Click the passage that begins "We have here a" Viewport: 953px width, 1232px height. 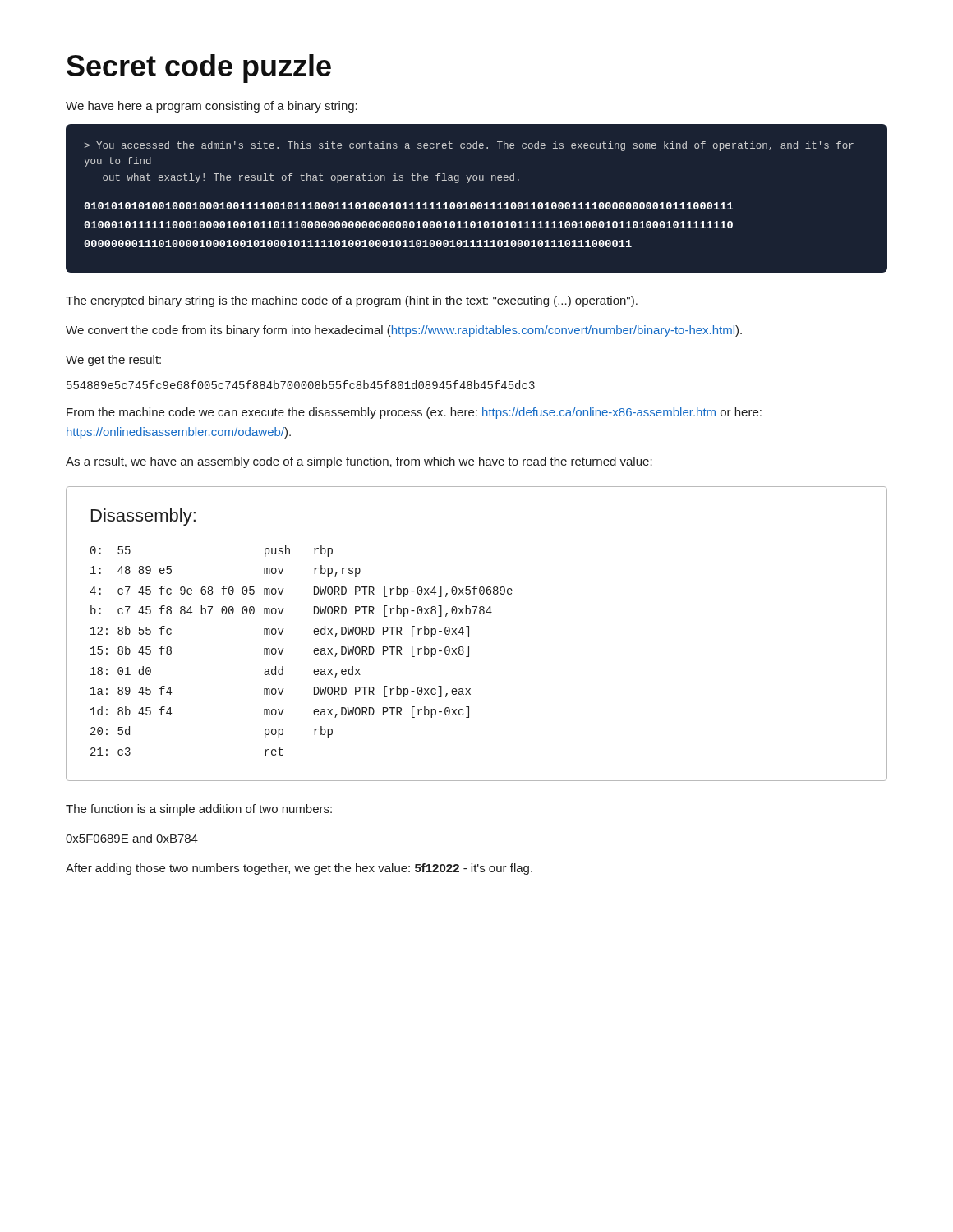[x=212, y=106]
